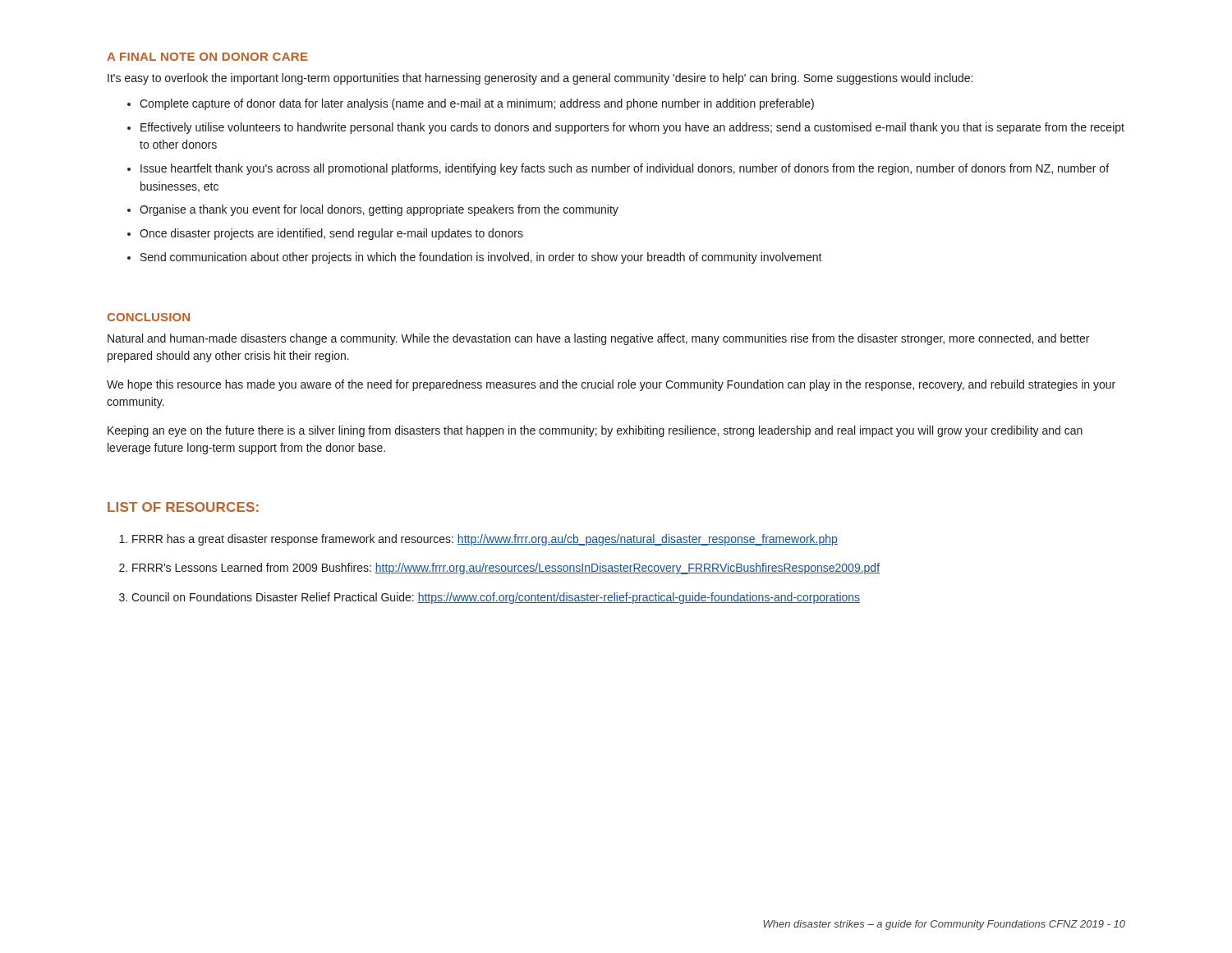
Task: Point to the block beginning "Effectively utilise volunteers"
Action: pyautogui.click(x=632, y=136)
